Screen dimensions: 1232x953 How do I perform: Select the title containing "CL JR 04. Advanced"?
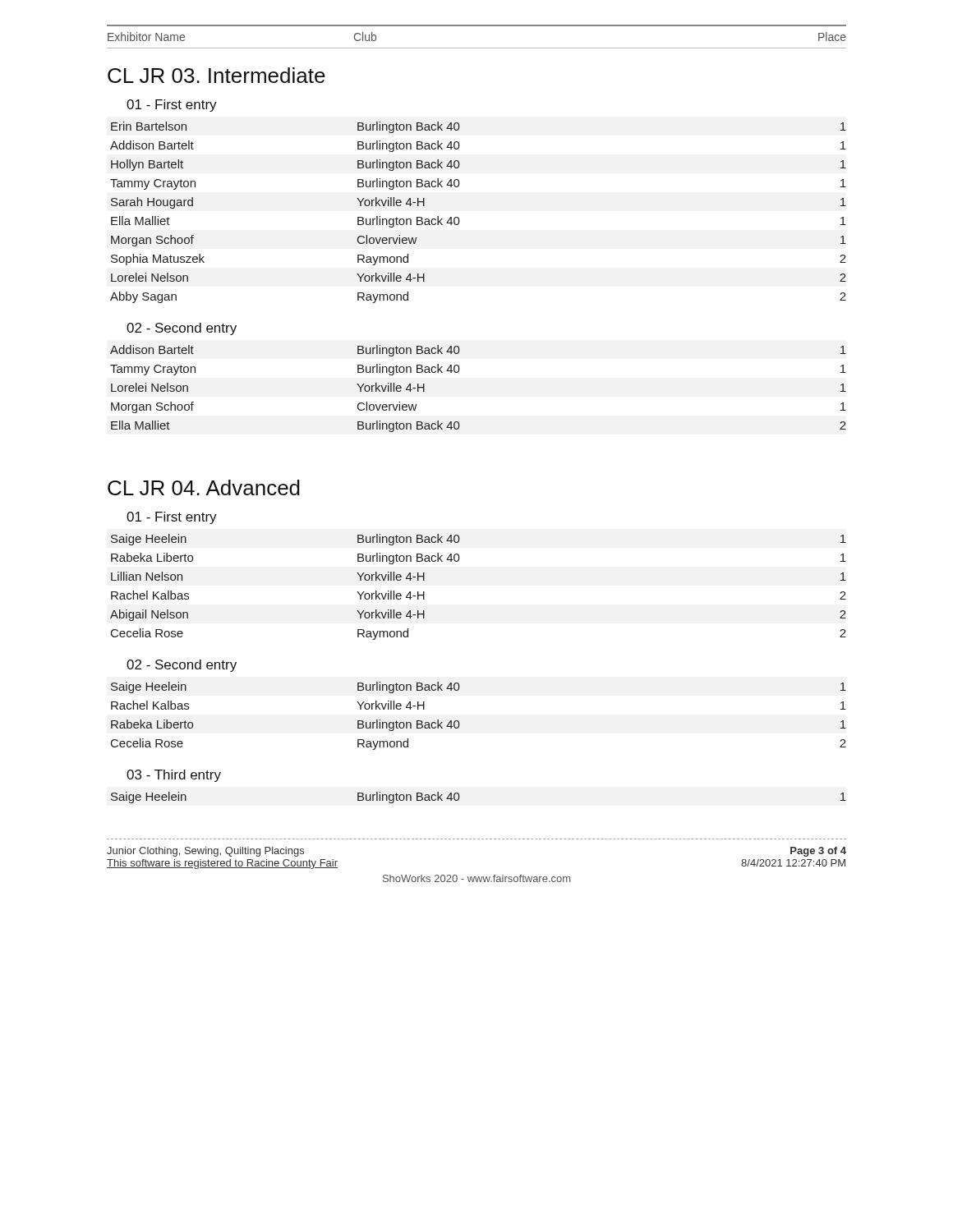[x=204, y=488]
